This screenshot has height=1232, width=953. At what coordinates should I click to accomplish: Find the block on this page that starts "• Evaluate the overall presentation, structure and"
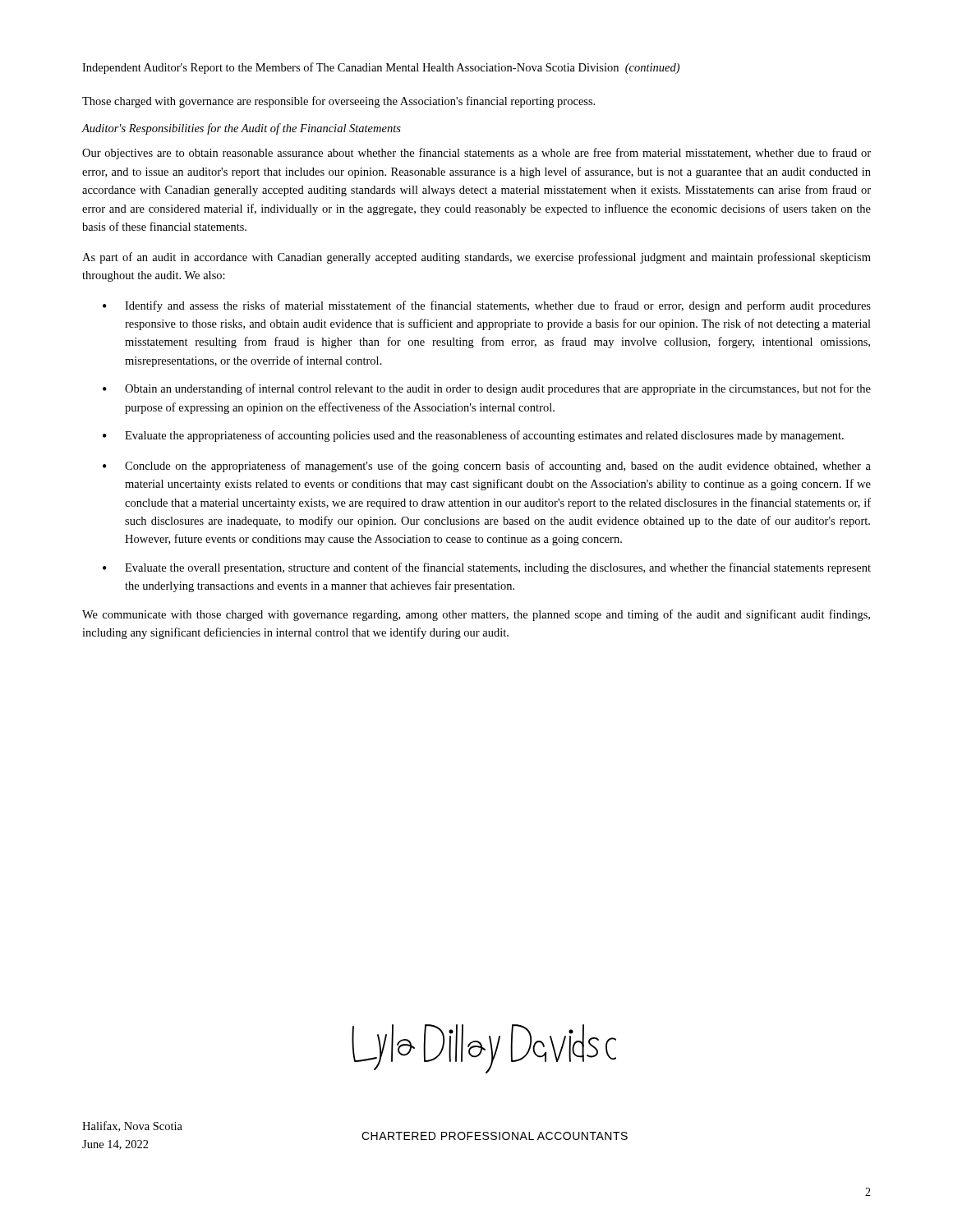click(486, 577)
